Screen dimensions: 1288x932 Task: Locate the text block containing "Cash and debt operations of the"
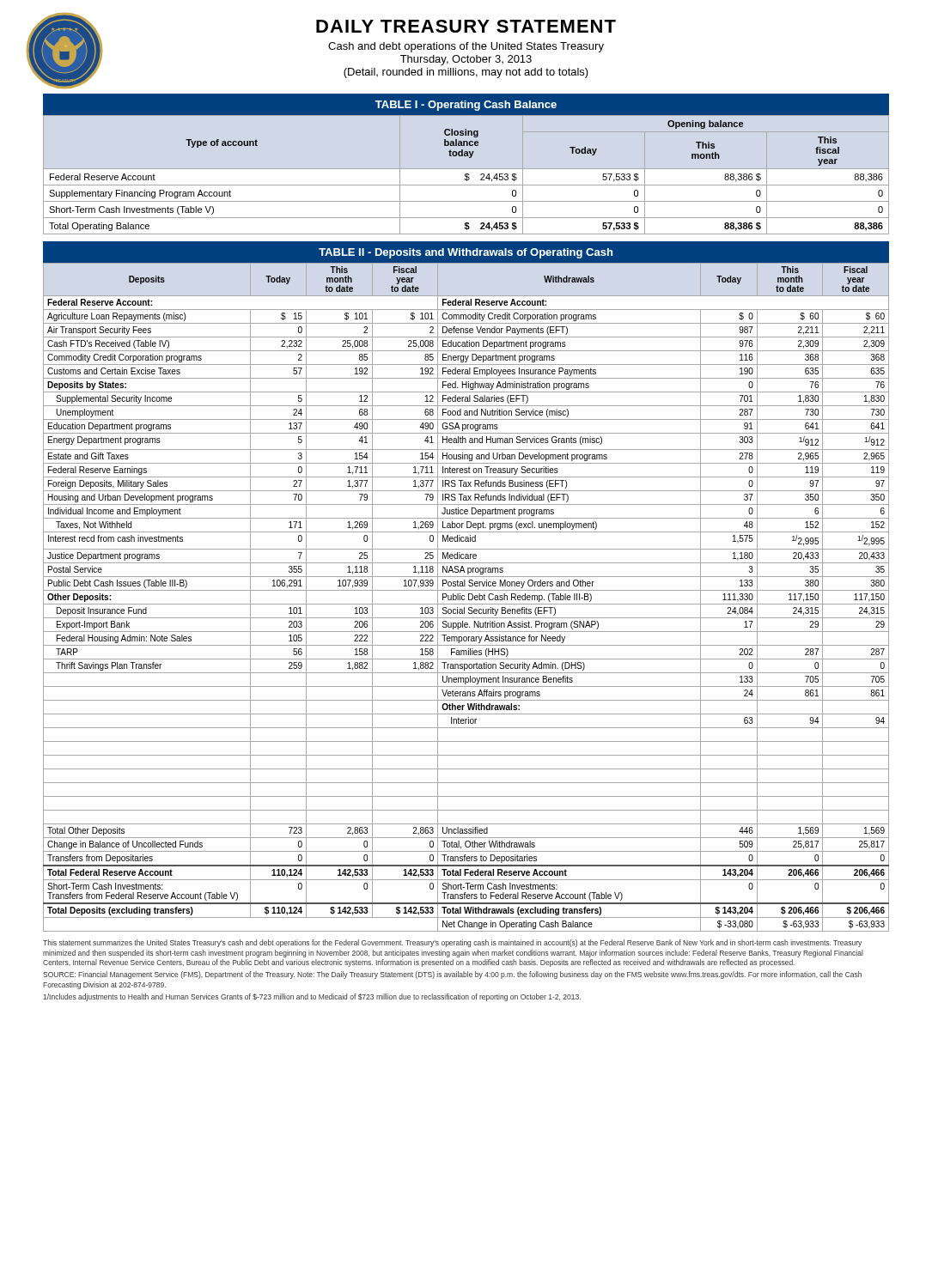(466, 59)
